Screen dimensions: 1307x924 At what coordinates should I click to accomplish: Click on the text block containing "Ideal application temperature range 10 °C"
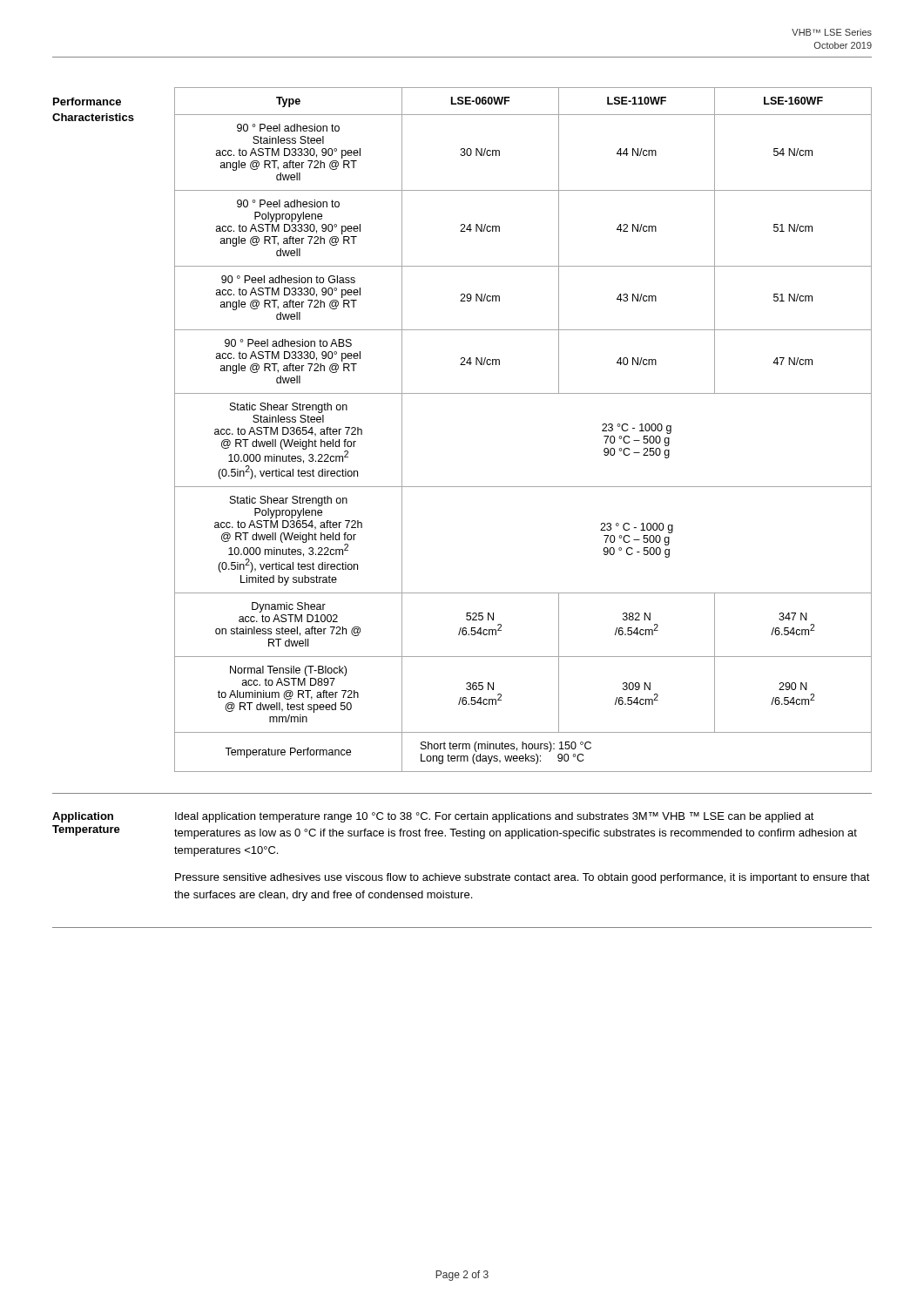[x=523, y=833]
